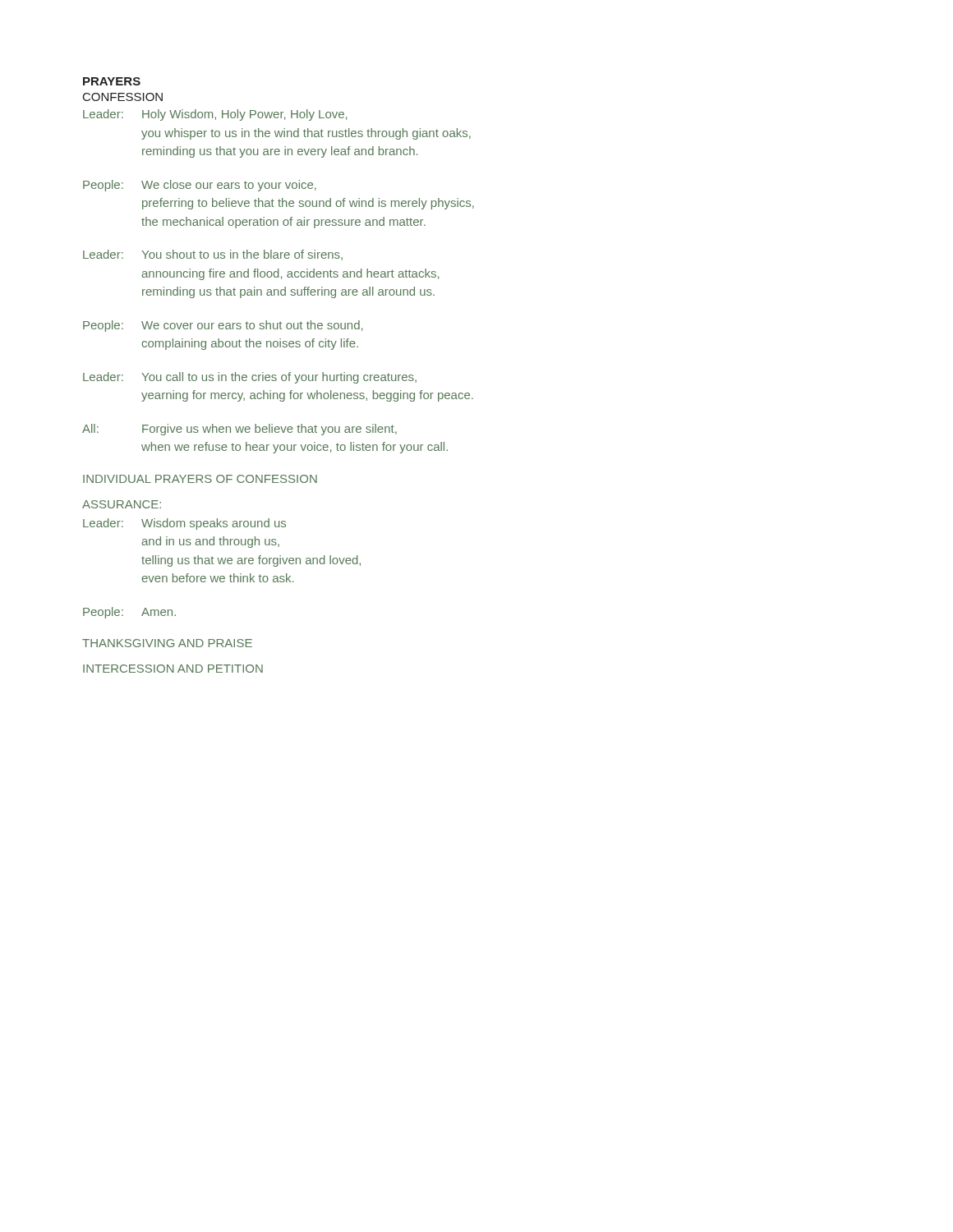Locate the text block containing "All: Forgive us when we believe"

pos(266,438)
